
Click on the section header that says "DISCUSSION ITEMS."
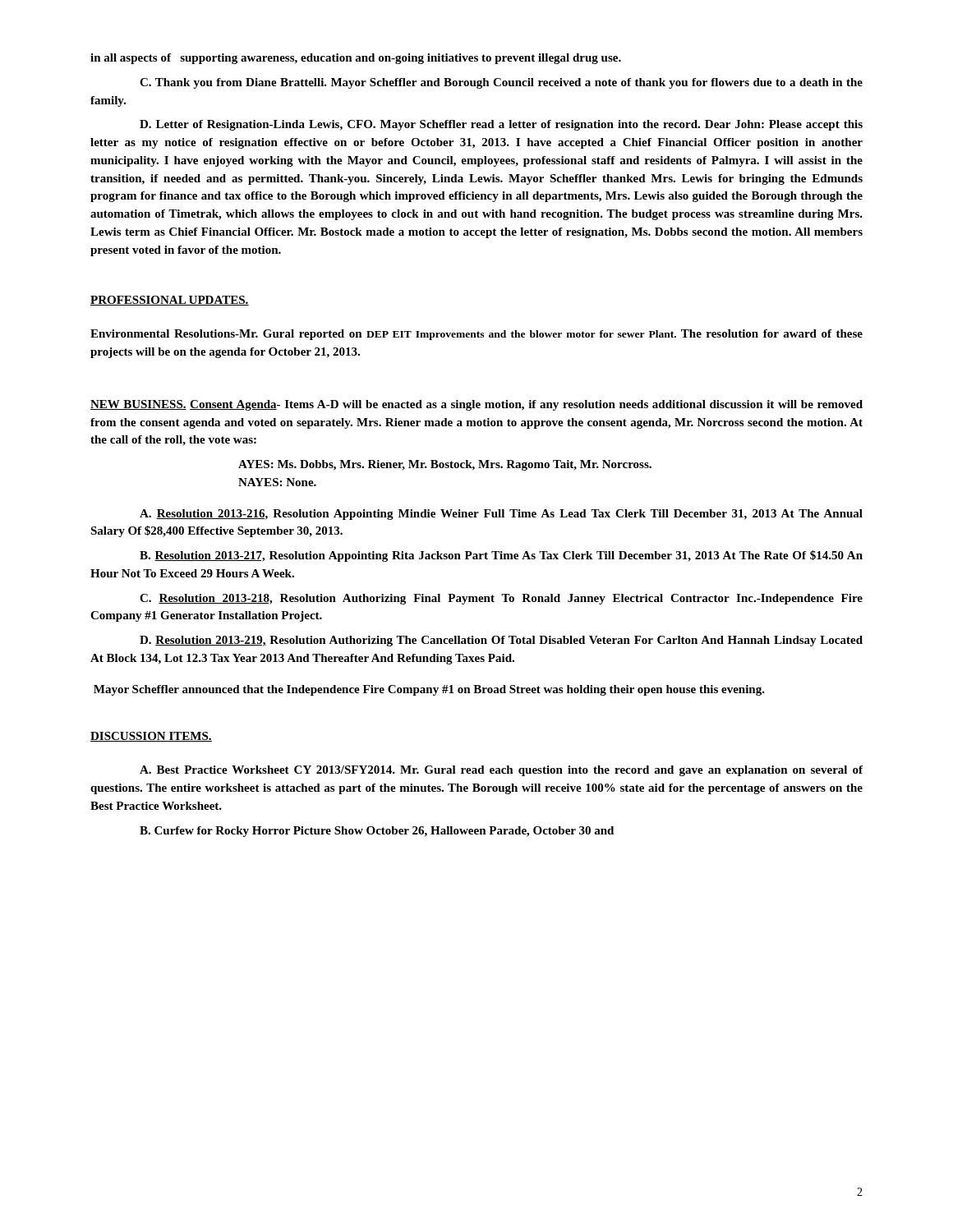tap(151, 736)
